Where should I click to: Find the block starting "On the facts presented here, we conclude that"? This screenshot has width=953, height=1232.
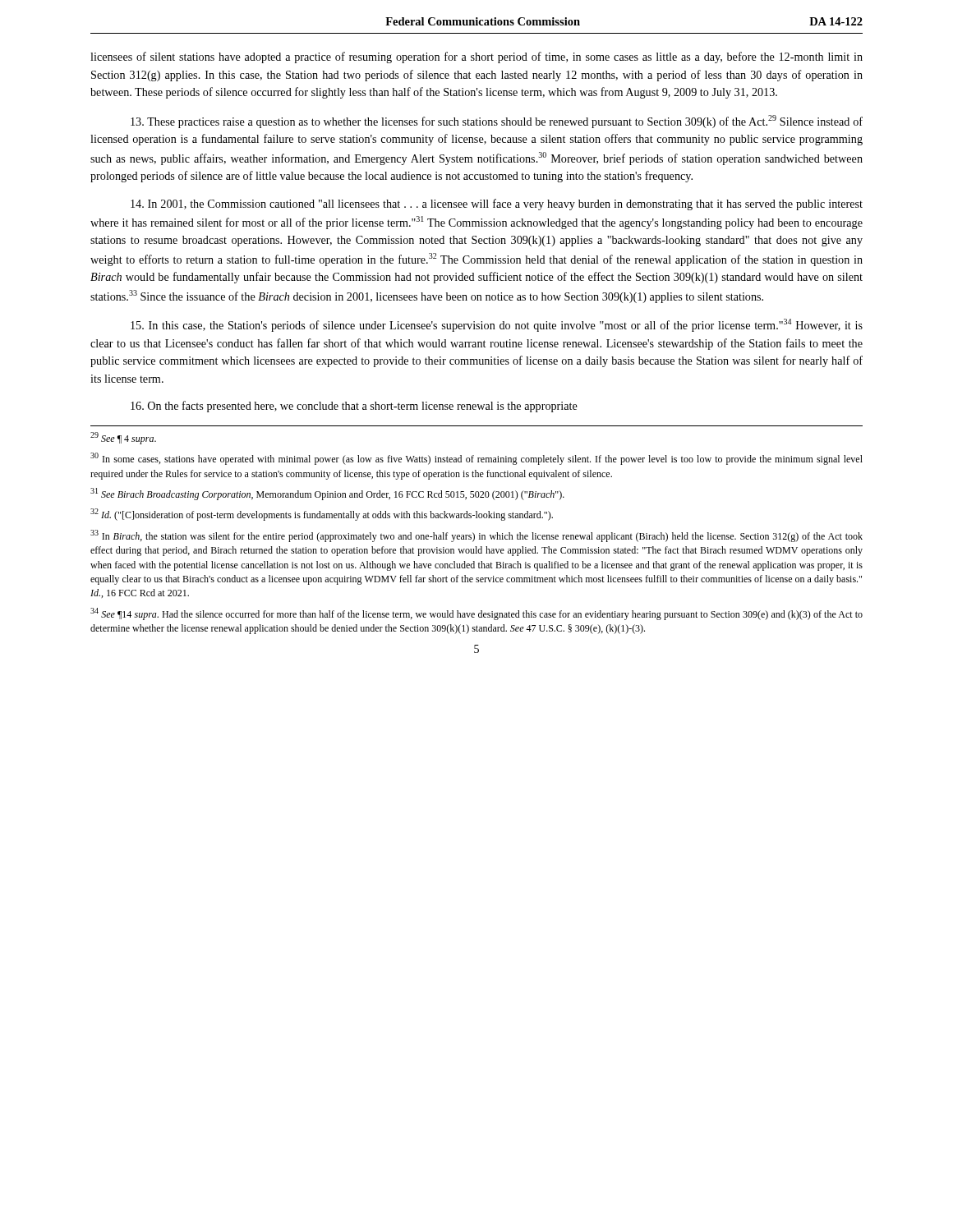coord(354,406)
